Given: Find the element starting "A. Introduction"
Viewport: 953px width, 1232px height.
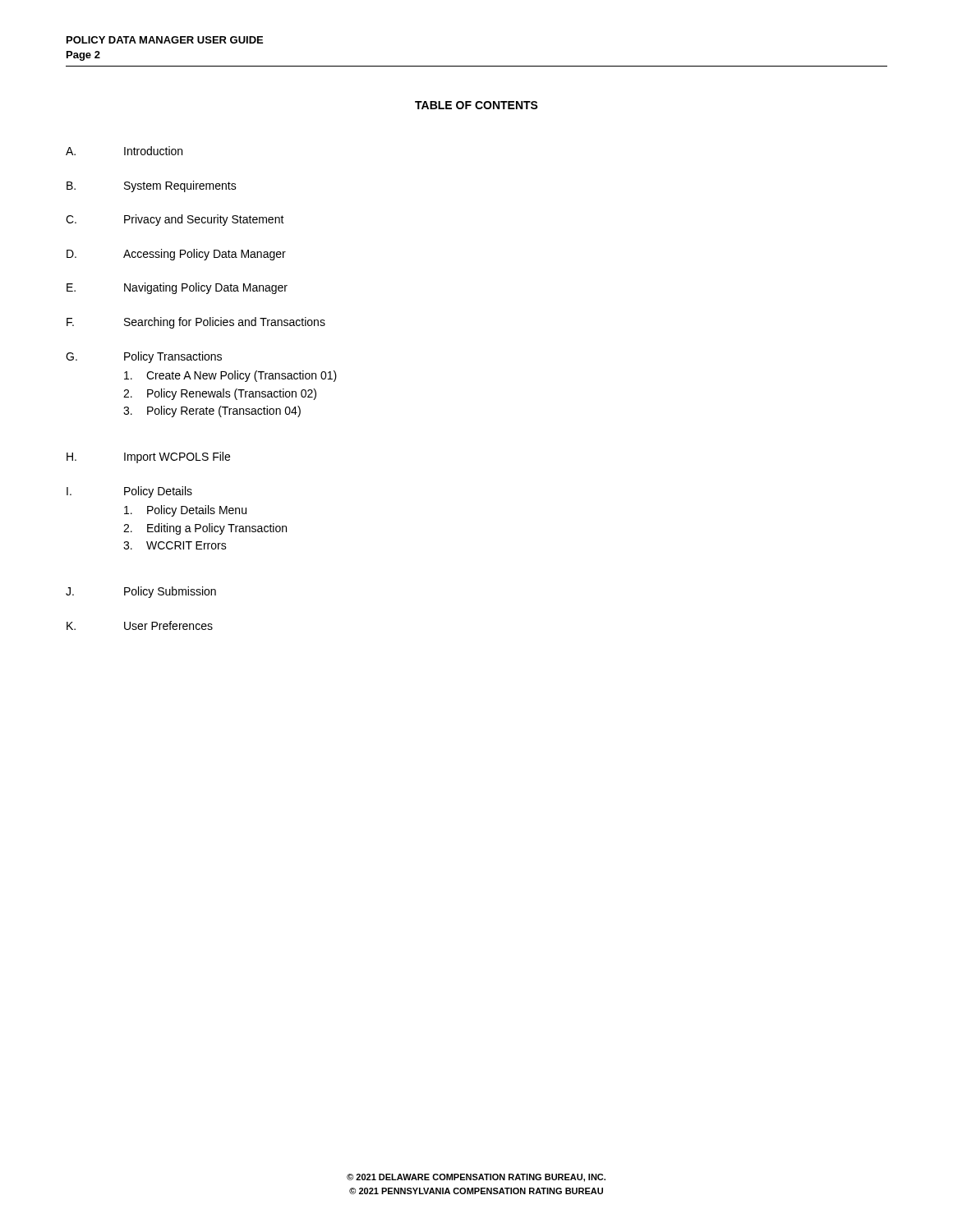Looking at the screenshot, I should (x=124, y=151).
